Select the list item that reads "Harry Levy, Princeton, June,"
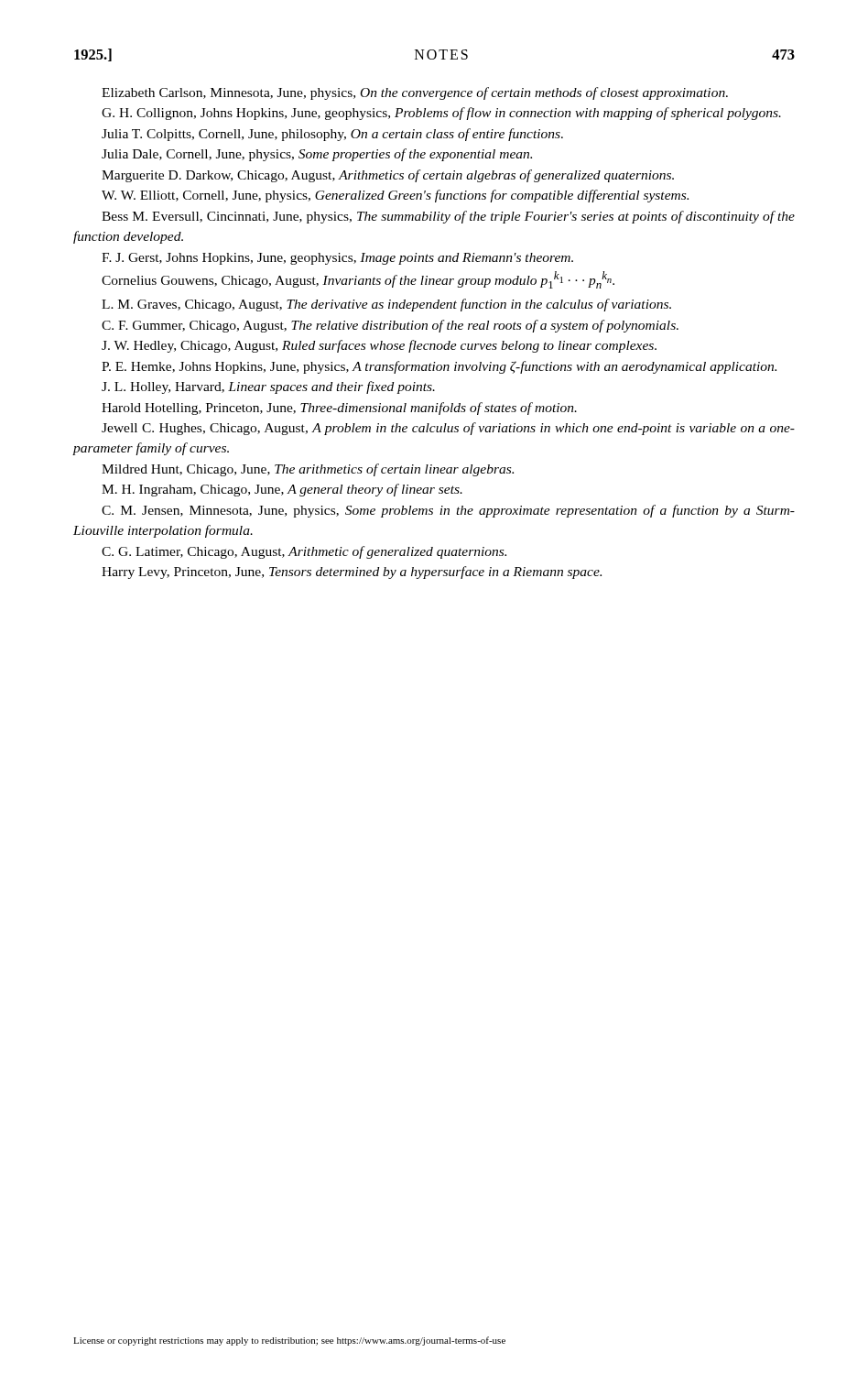 [352, 571]
